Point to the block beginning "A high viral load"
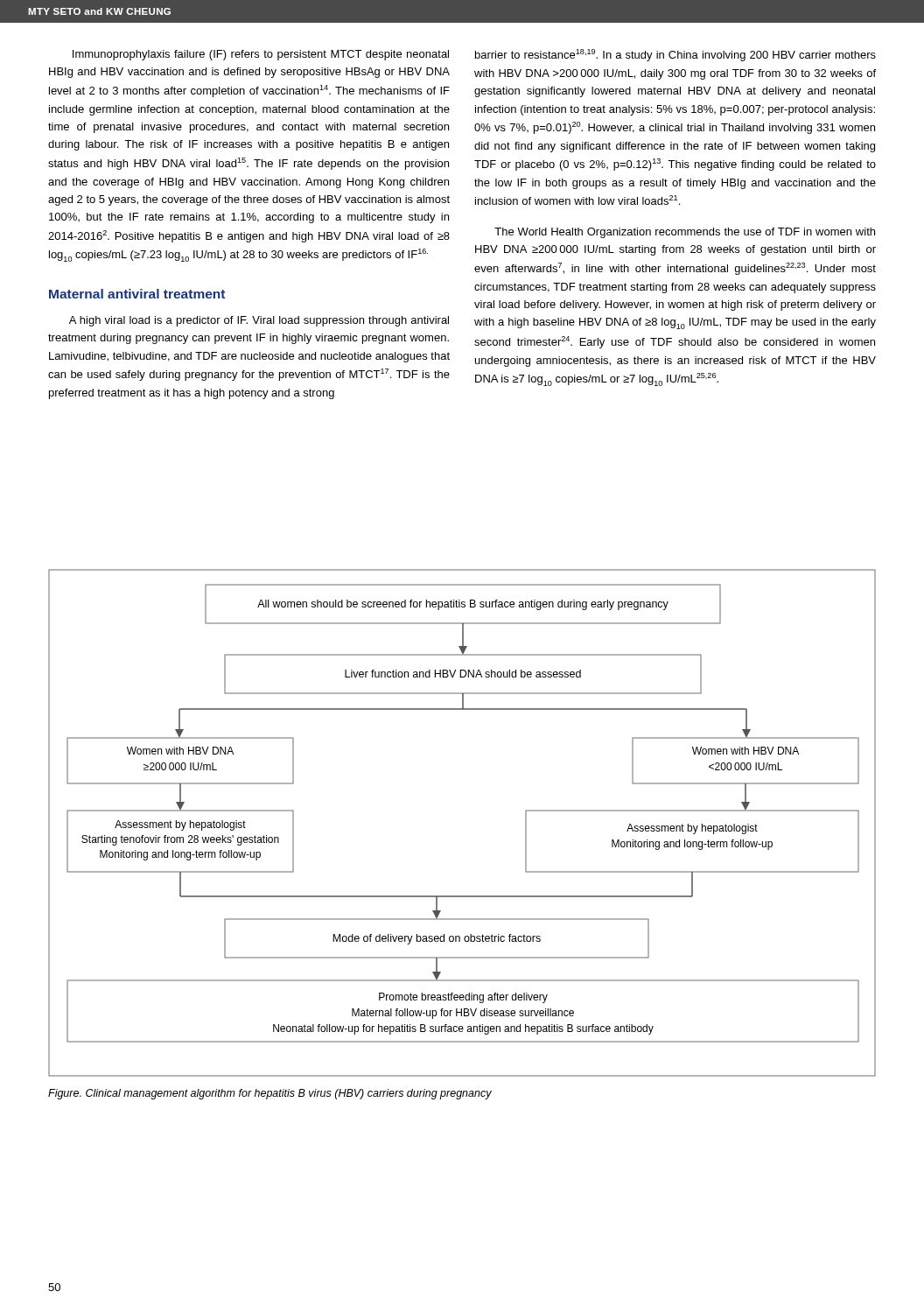924x1313 pixels. pyautogui.click(x=249, y=356)
